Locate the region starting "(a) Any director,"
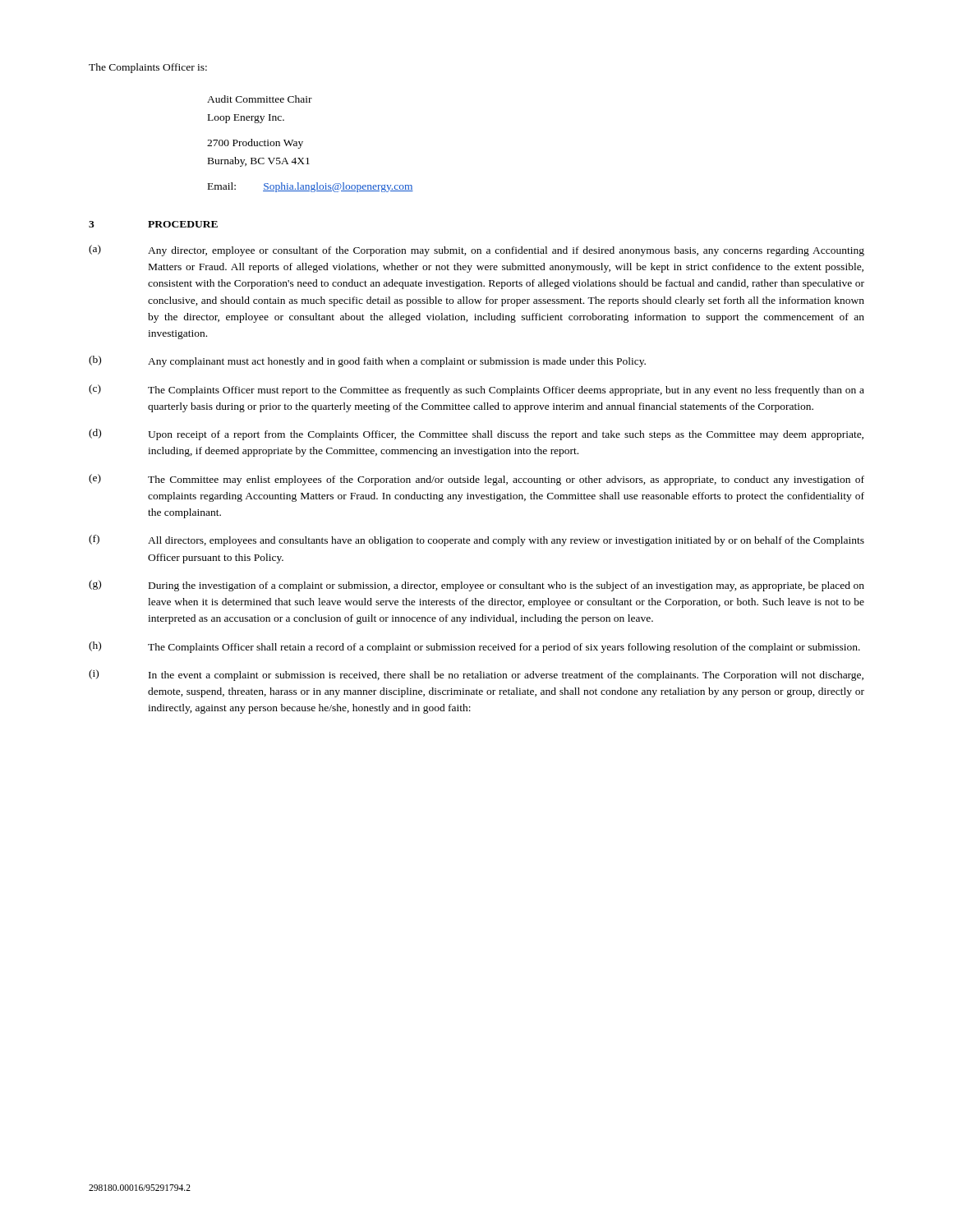Image resolution: width=953 pixels, height=1232 pixels. point(476,292)
